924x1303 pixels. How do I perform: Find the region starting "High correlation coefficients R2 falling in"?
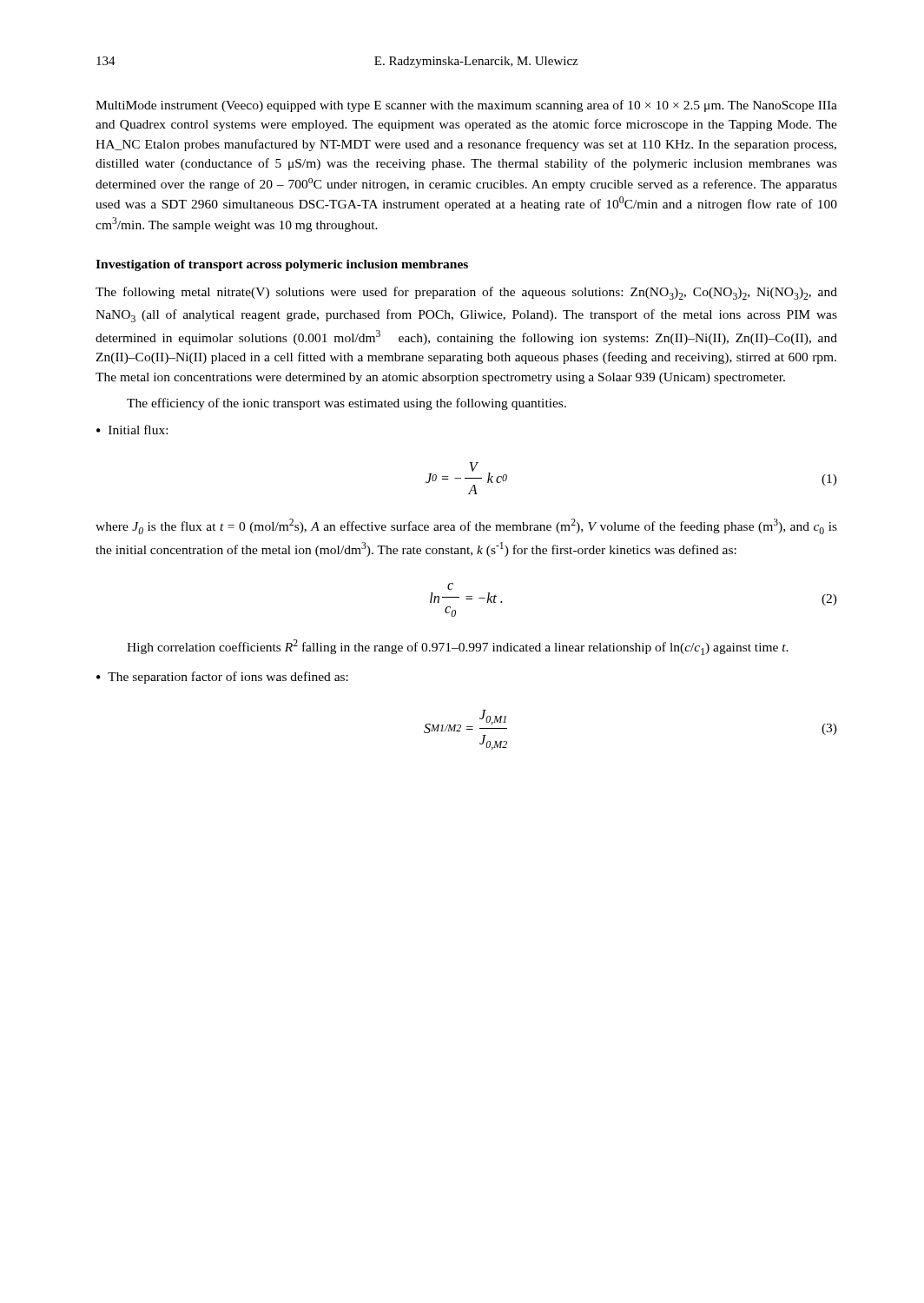(458, 648)
